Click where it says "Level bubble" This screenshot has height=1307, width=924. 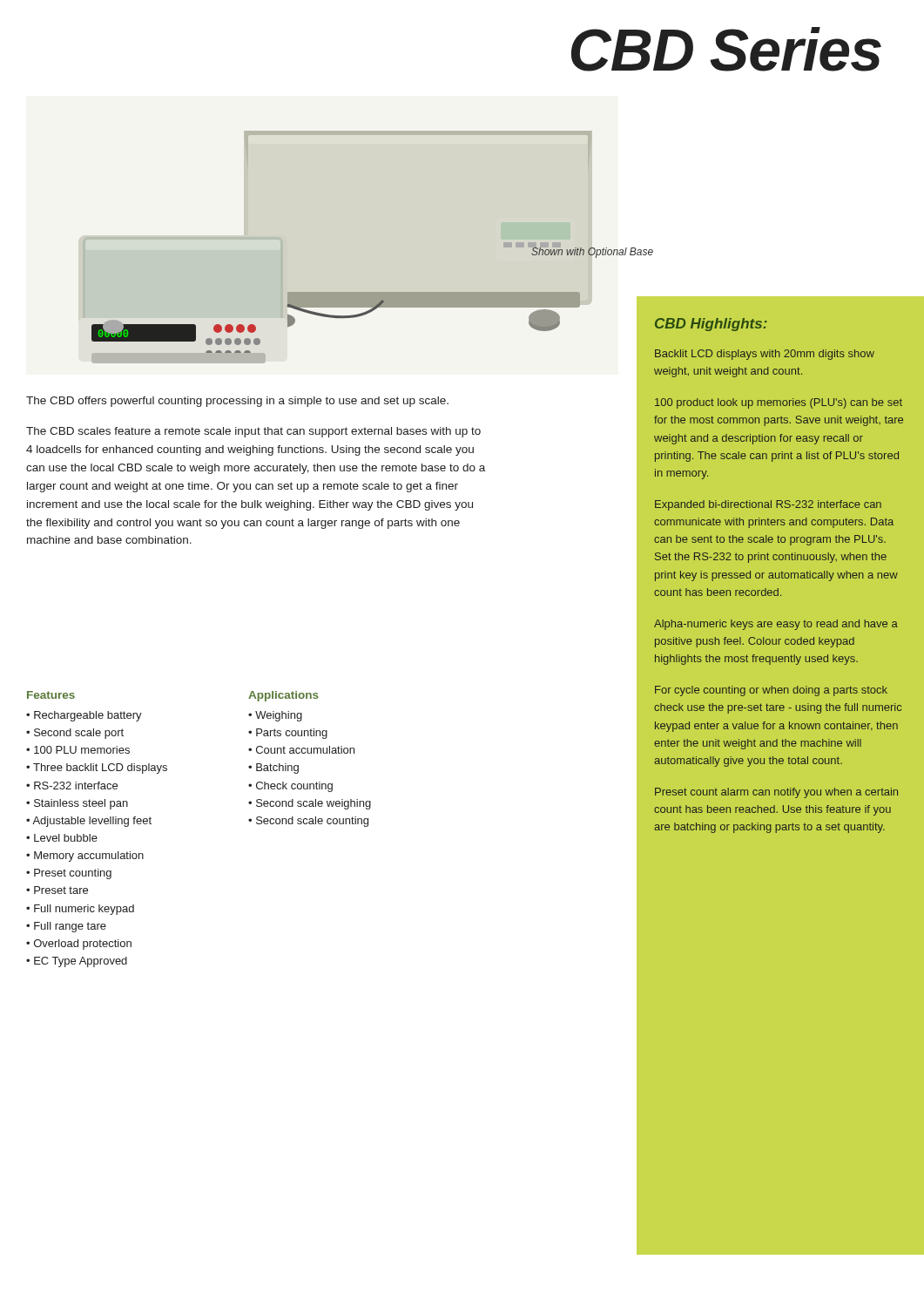tap(65, 838)
